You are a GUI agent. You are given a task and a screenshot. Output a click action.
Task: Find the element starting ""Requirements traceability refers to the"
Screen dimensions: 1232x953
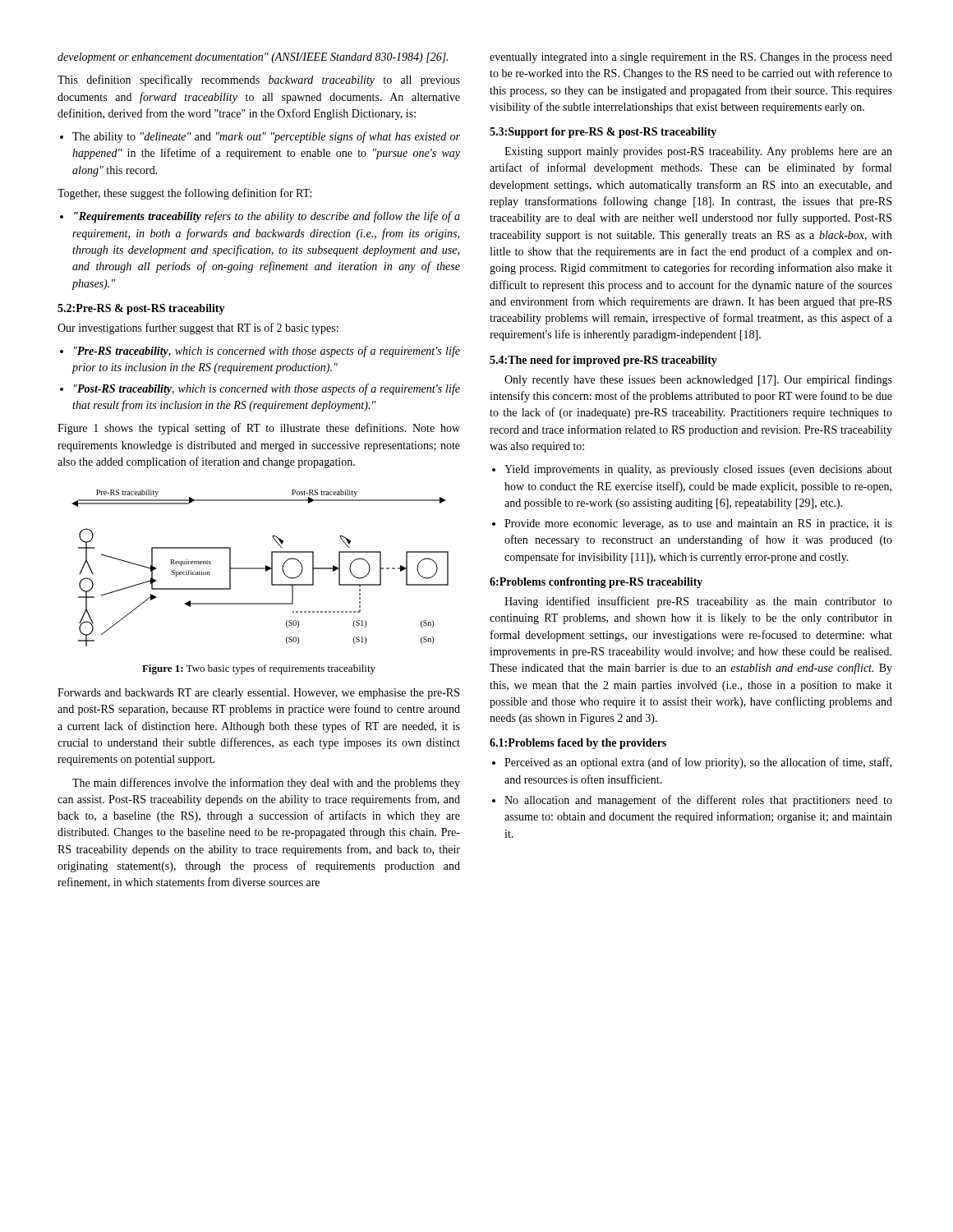(266, 250)
